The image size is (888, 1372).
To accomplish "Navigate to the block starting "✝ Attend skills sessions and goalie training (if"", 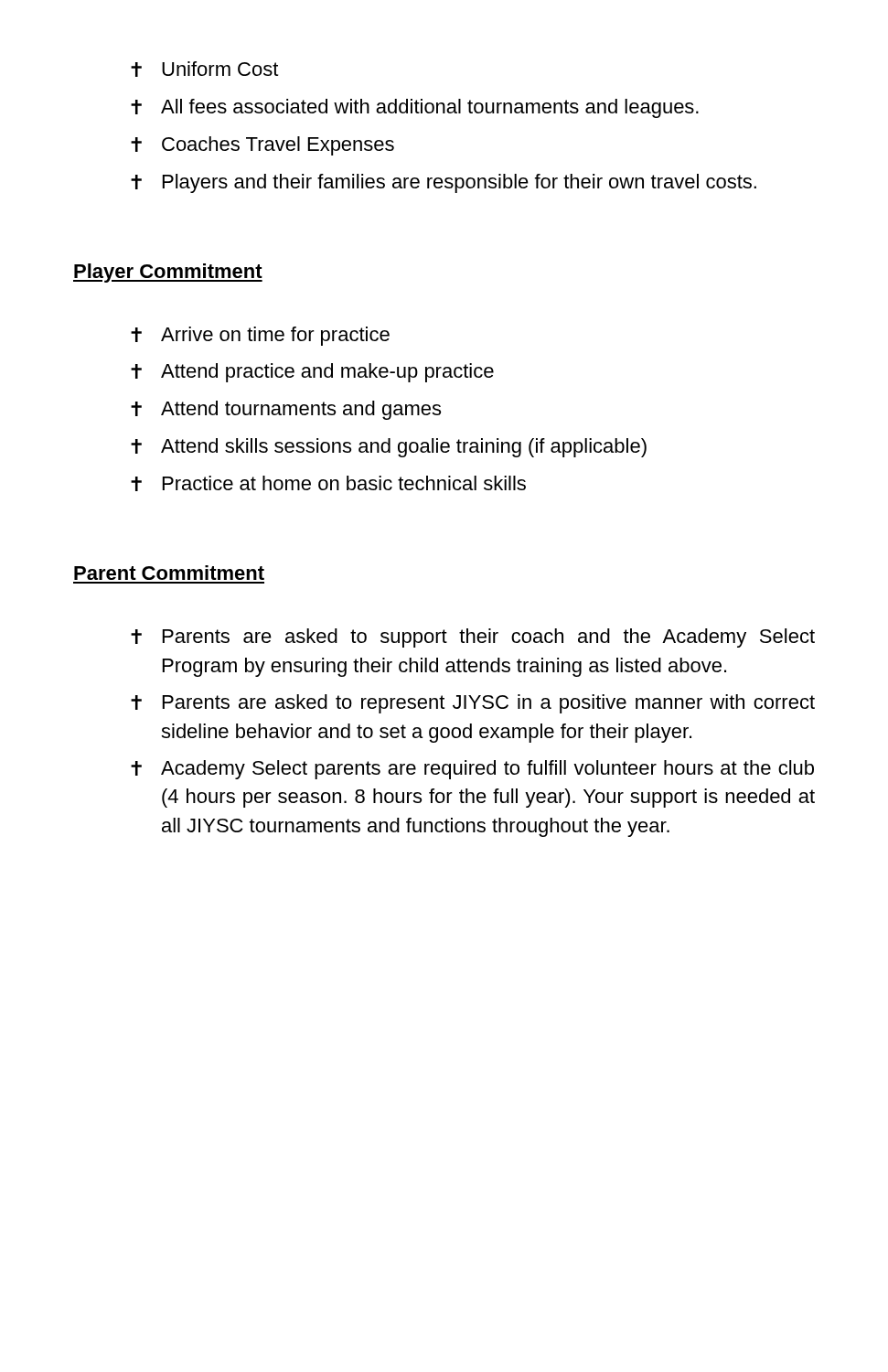I will (471, 447).
